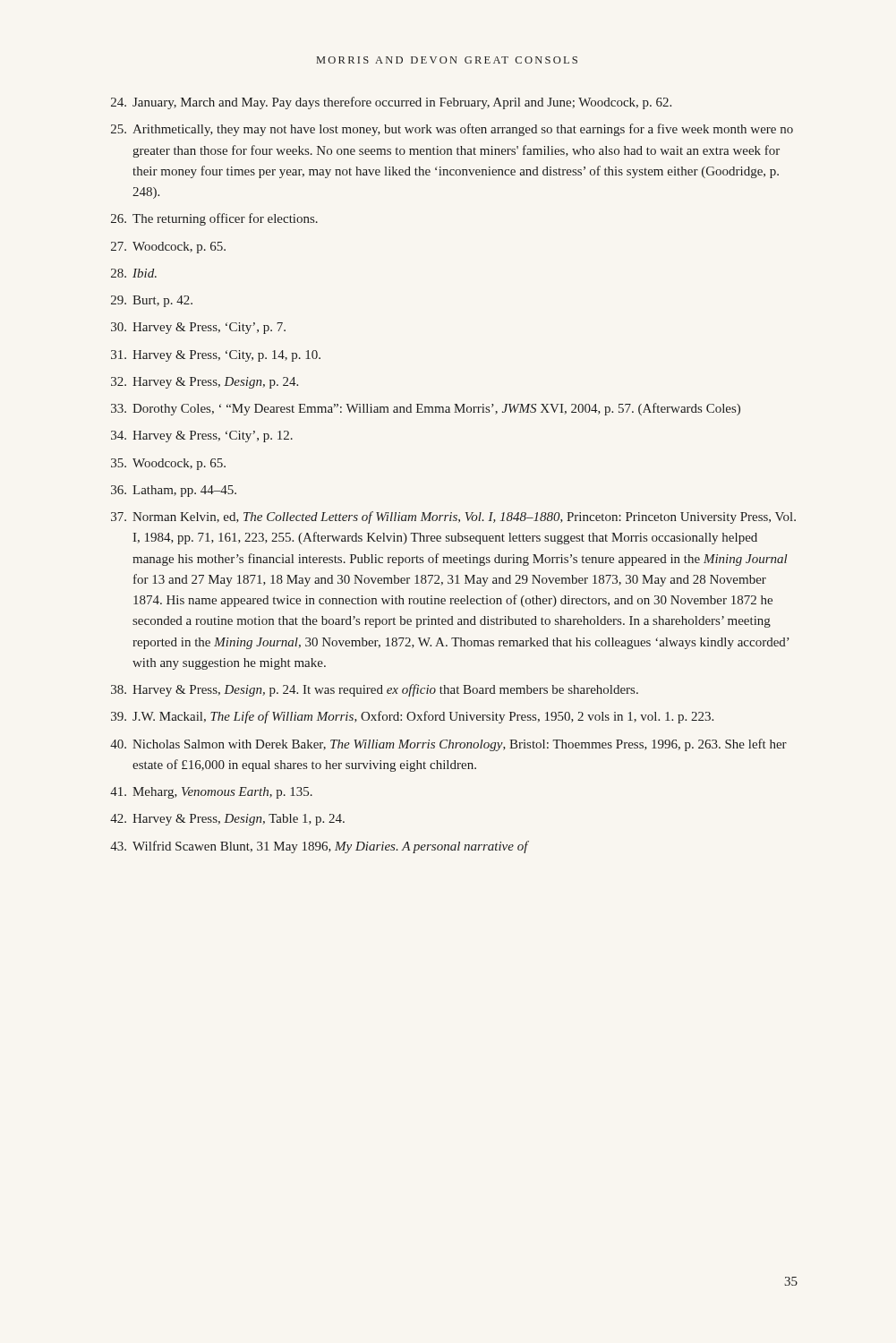Image resolution: width=896 pixels, height=1343 pixels.
Task: Locate the block of text that opens with "40. Nicholas Salmon with Derek Baker, The William"
Action: tap(448, 754)
